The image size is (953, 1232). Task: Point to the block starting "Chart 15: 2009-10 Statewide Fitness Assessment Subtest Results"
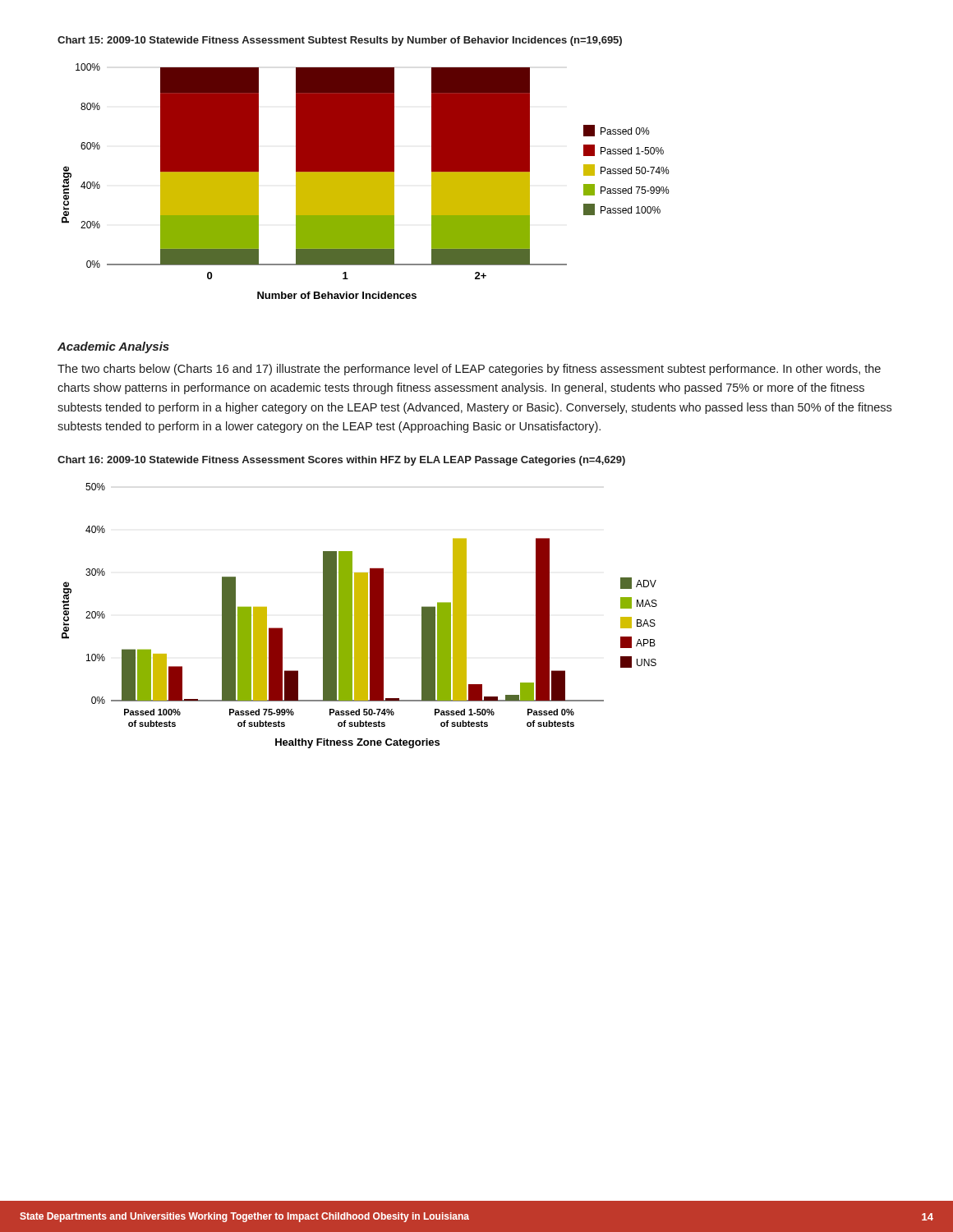340,40
